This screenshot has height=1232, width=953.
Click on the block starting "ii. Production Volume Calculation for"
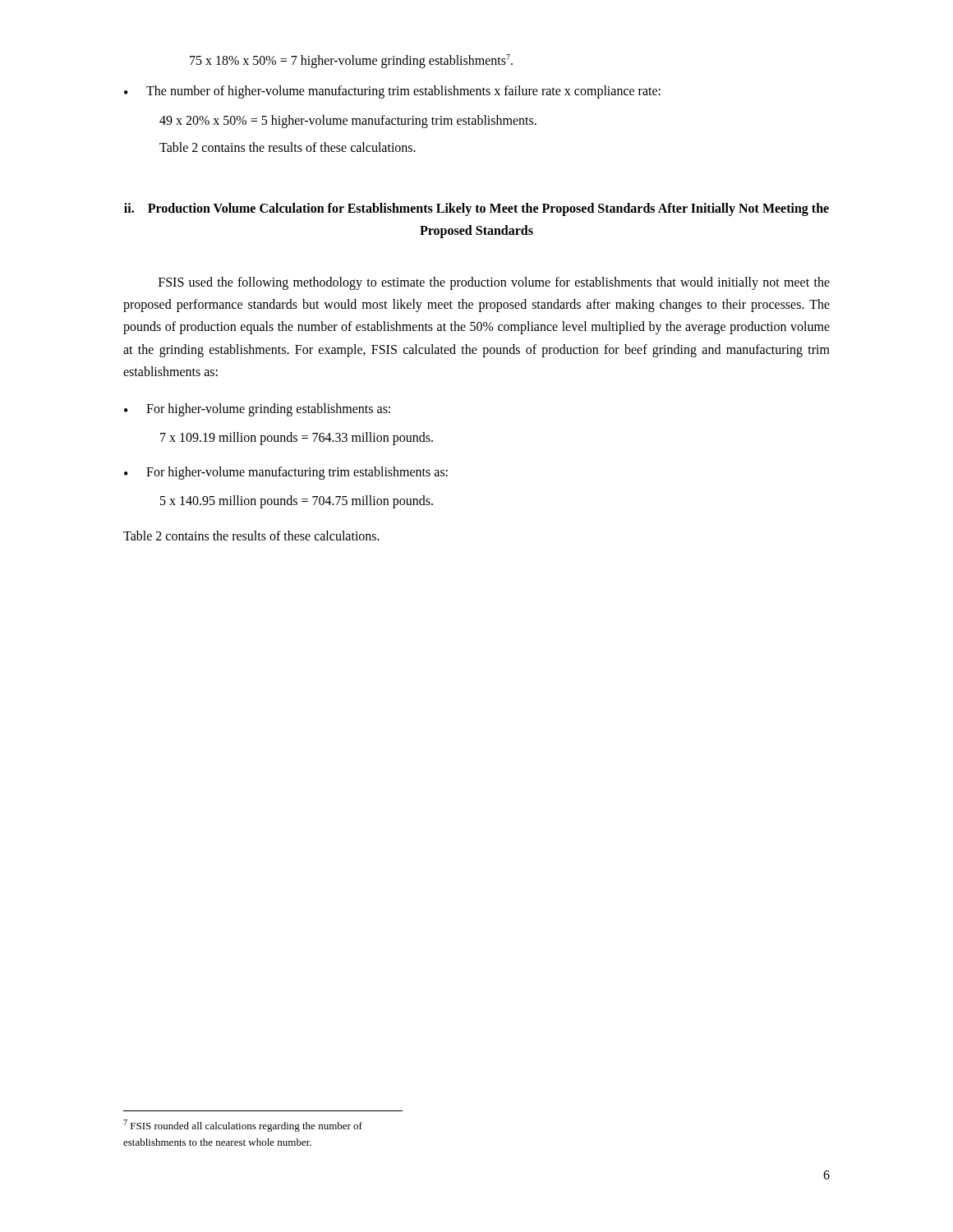pyautogui.click(x=476, y=219)
